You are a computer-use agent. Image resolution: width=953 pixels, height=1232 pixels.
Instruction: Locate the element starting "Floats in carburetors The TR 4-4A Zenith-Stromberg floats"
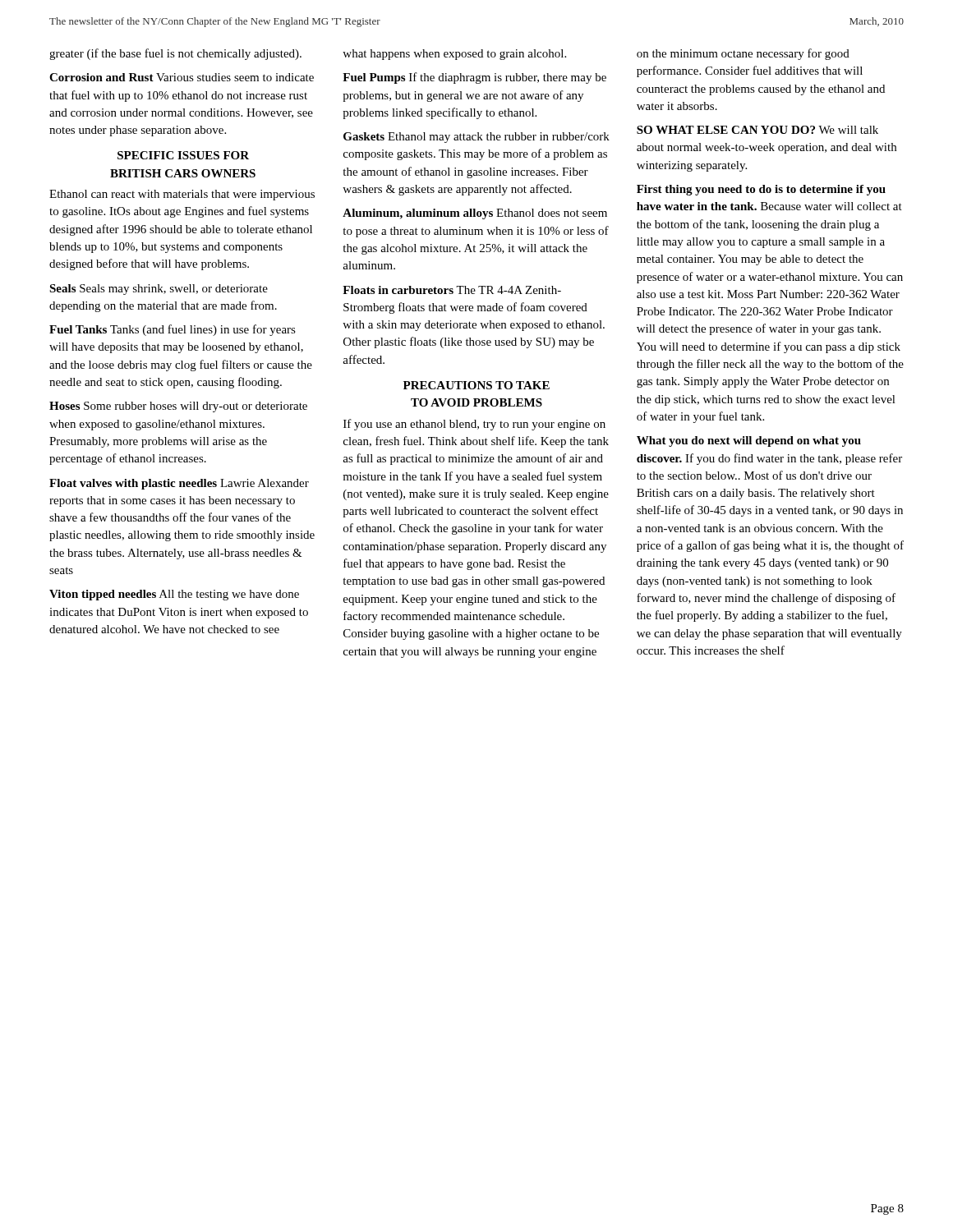click(476, 325)
